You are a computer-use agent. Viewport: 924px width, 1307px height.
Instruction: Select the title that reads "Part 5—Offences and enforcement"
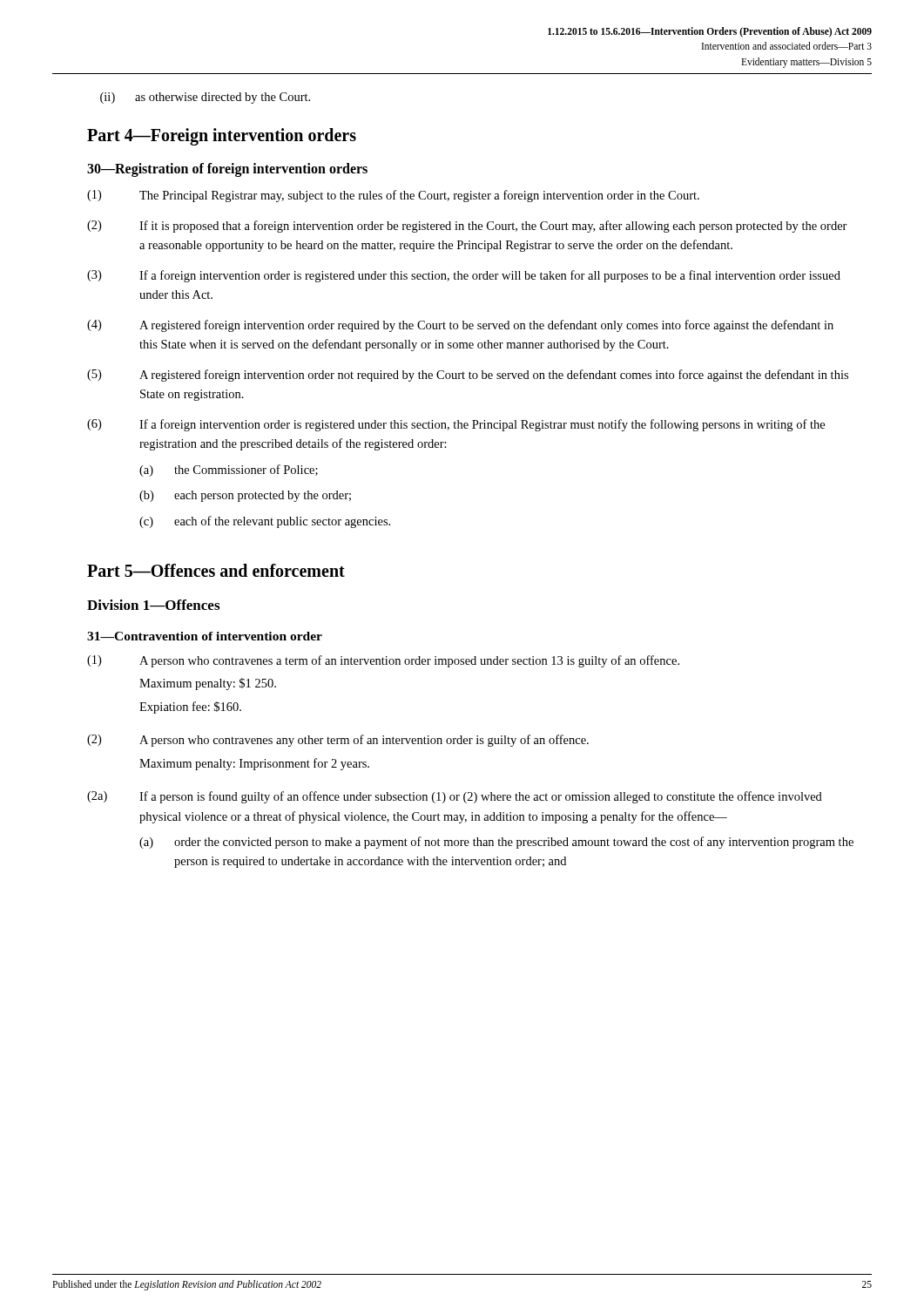pyautogui.click(x=216, y=570)
